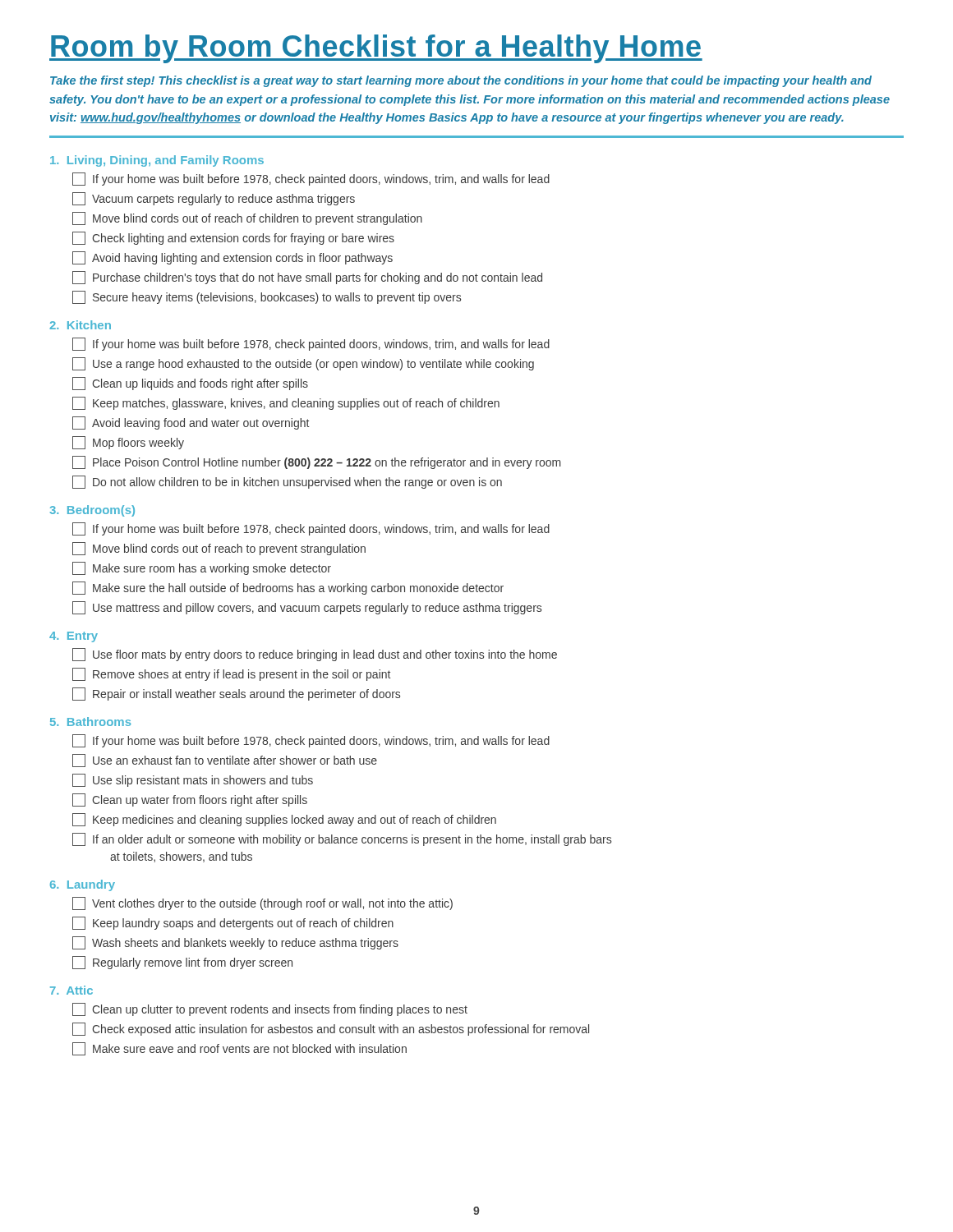Find the block starting "Keep laundry soaps and detergents out of"

(233, 923)
